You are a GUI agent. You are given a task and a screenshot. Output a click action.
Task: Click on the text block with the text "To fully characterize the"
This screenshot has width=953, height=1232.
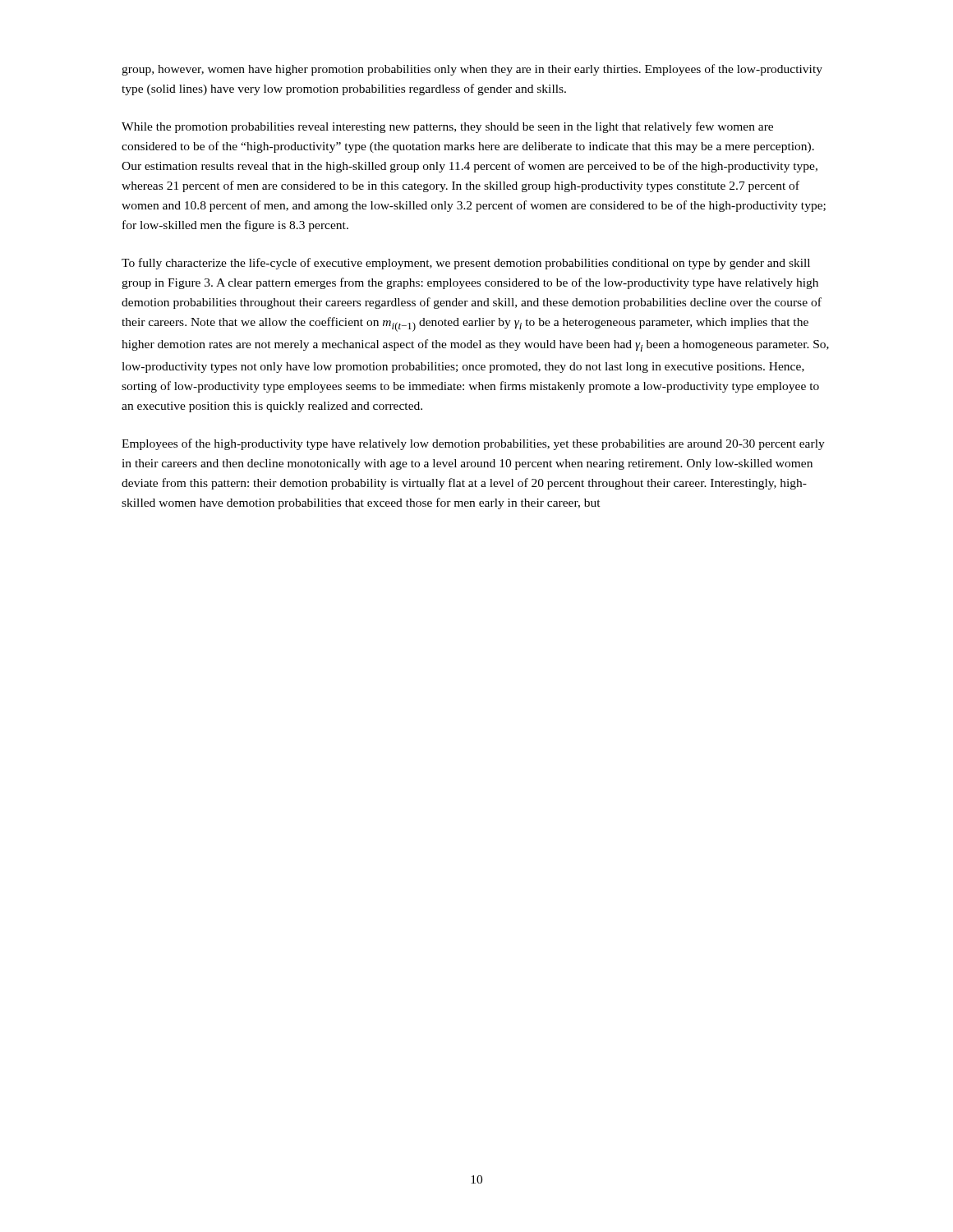[475, 334]
